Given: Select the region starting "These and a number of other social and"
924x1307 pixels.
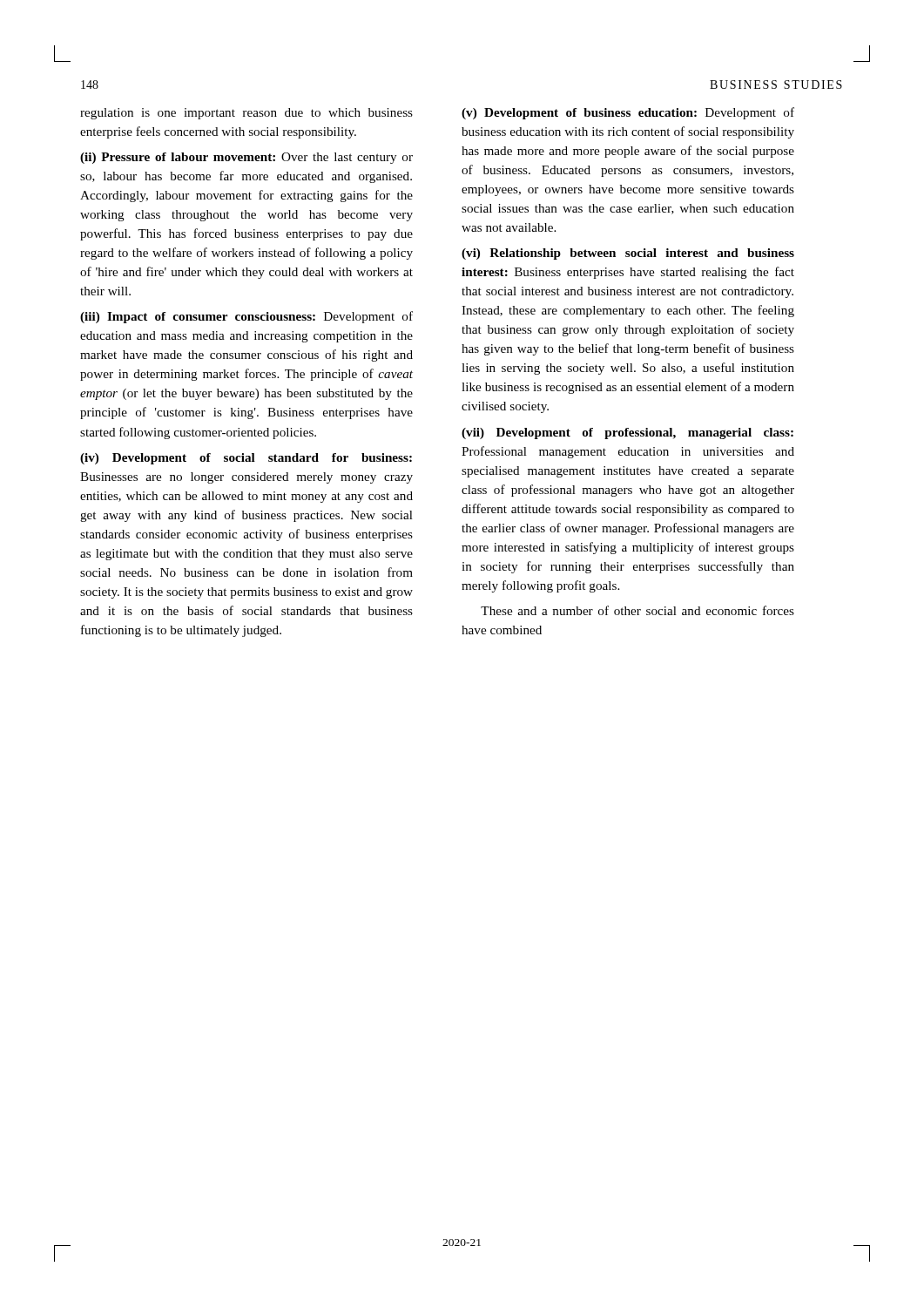Looking at the screenshot, I should tap(628, 620).
